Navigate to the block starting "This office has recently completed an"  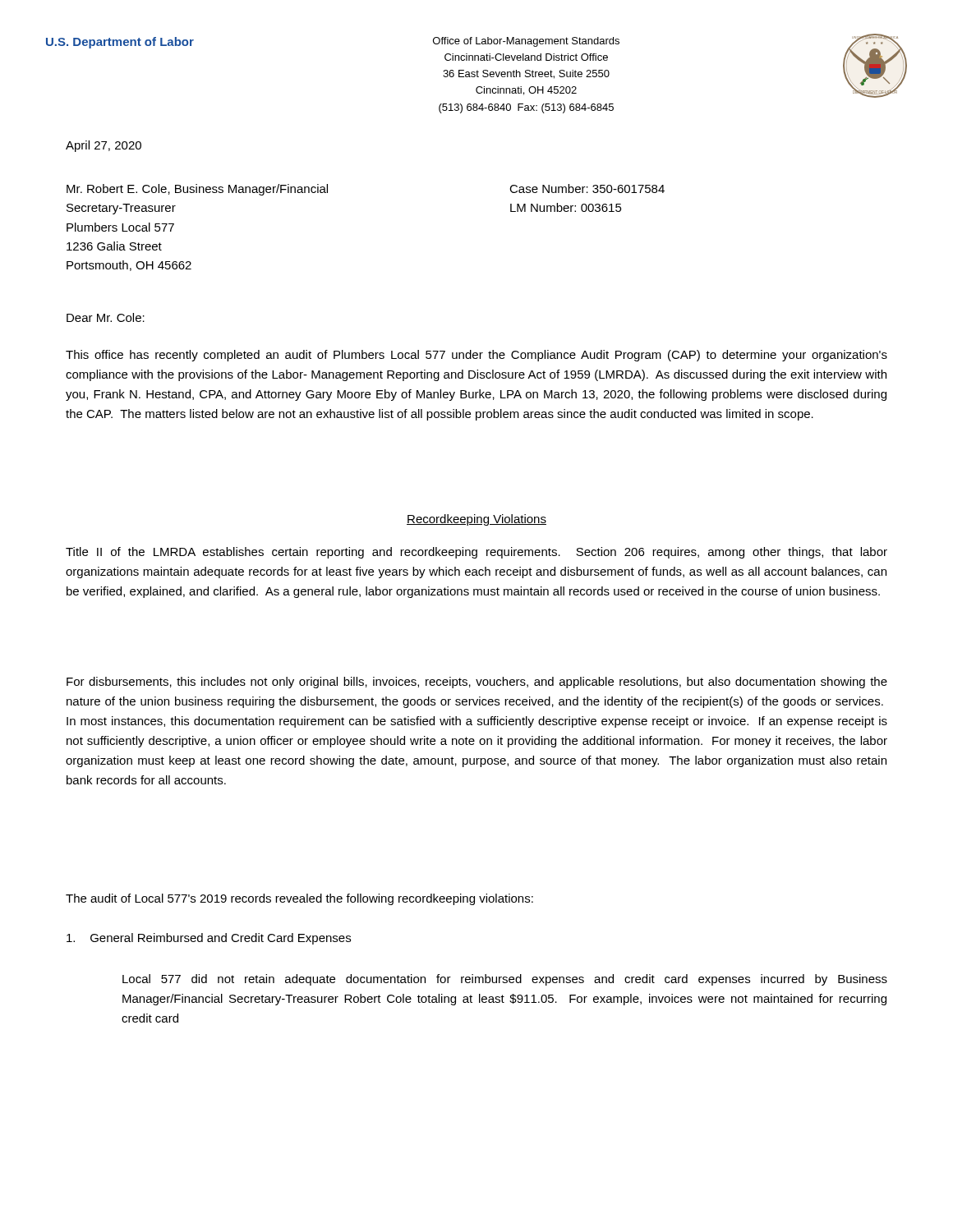pyautogui.click(x=476, y=384)
